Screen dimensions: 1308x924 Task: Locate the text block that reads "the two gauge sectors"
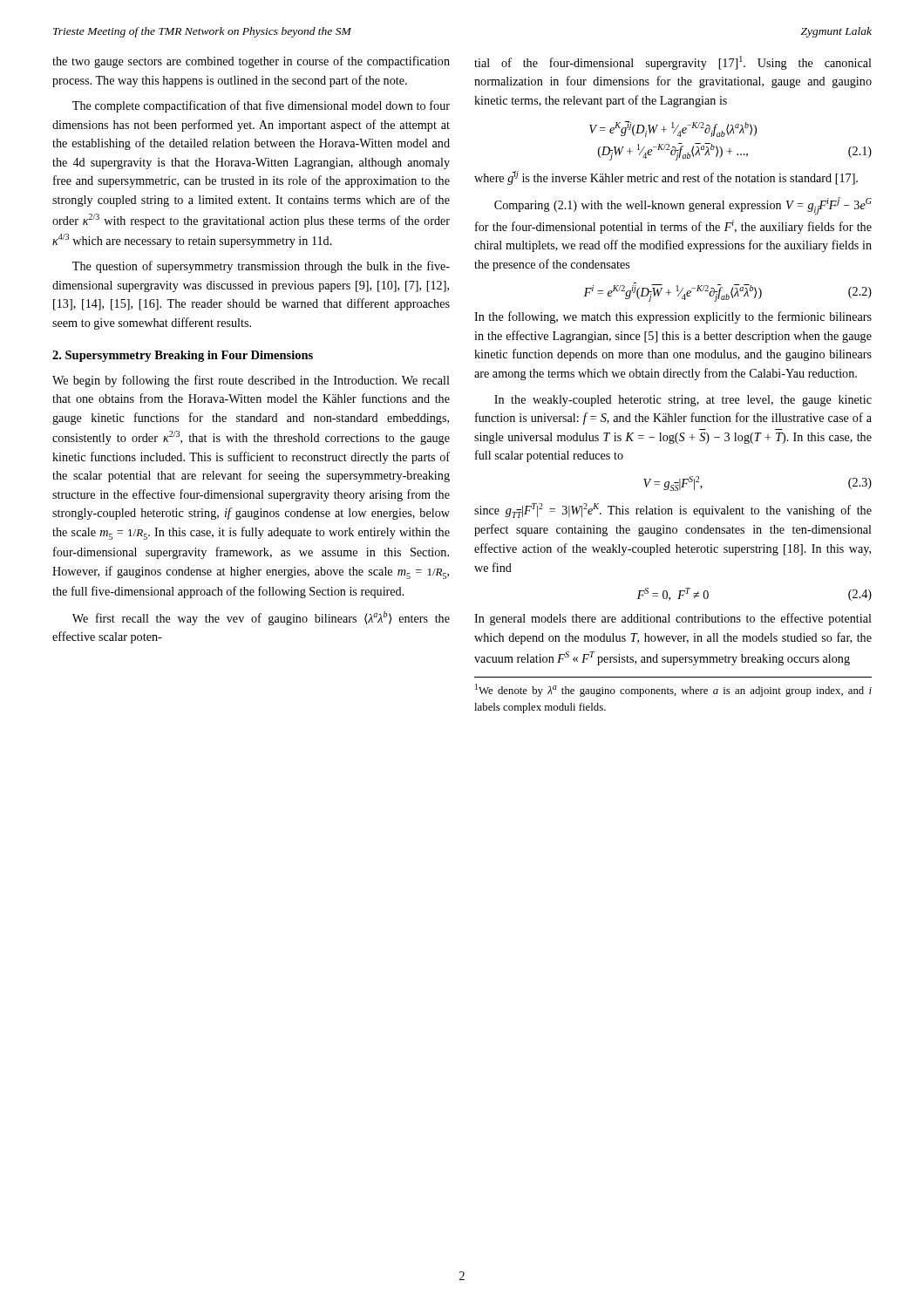click(251, 71)
